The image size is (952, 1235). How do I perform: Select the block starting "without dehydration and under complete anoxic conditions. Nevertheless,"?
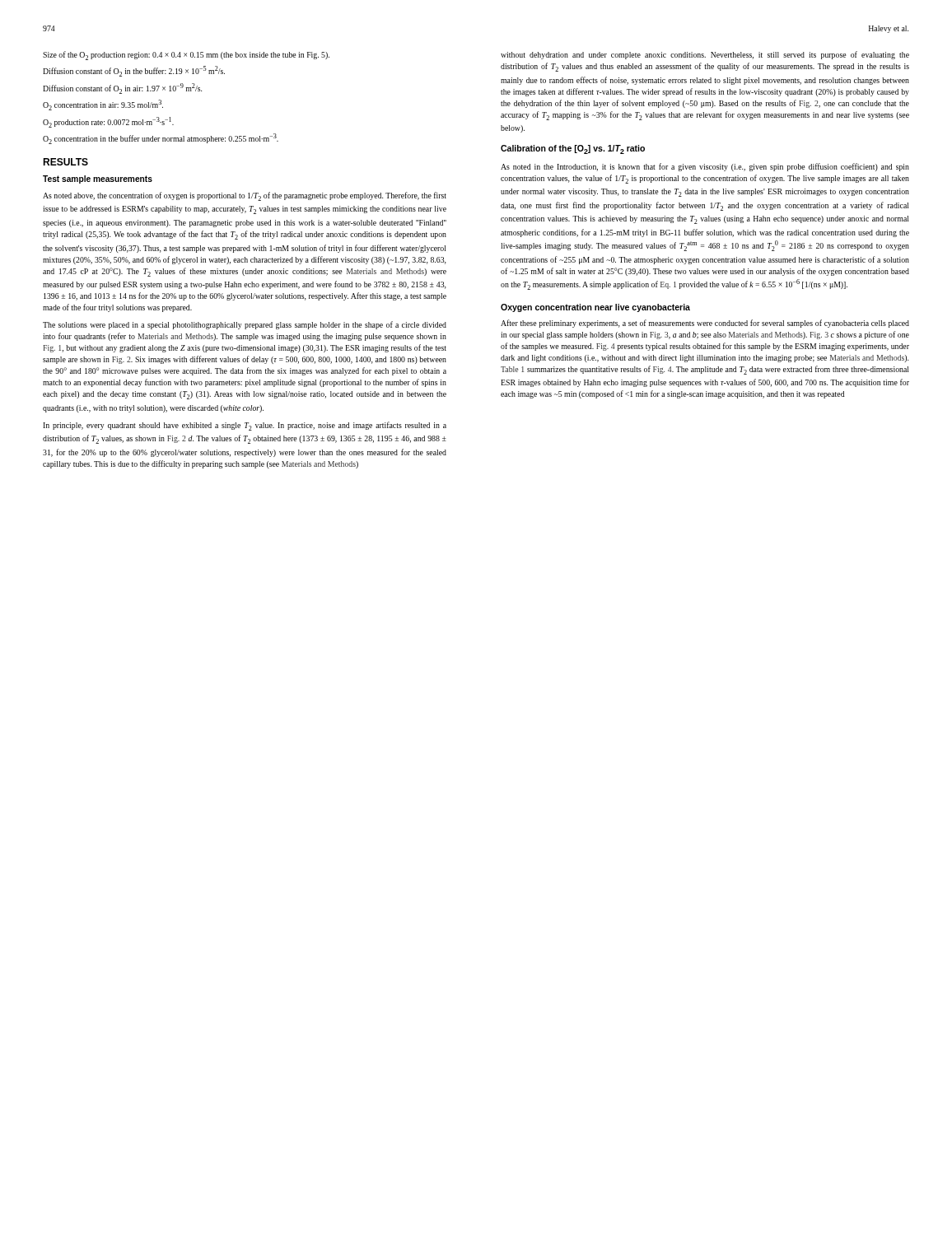tap(705, 92)
